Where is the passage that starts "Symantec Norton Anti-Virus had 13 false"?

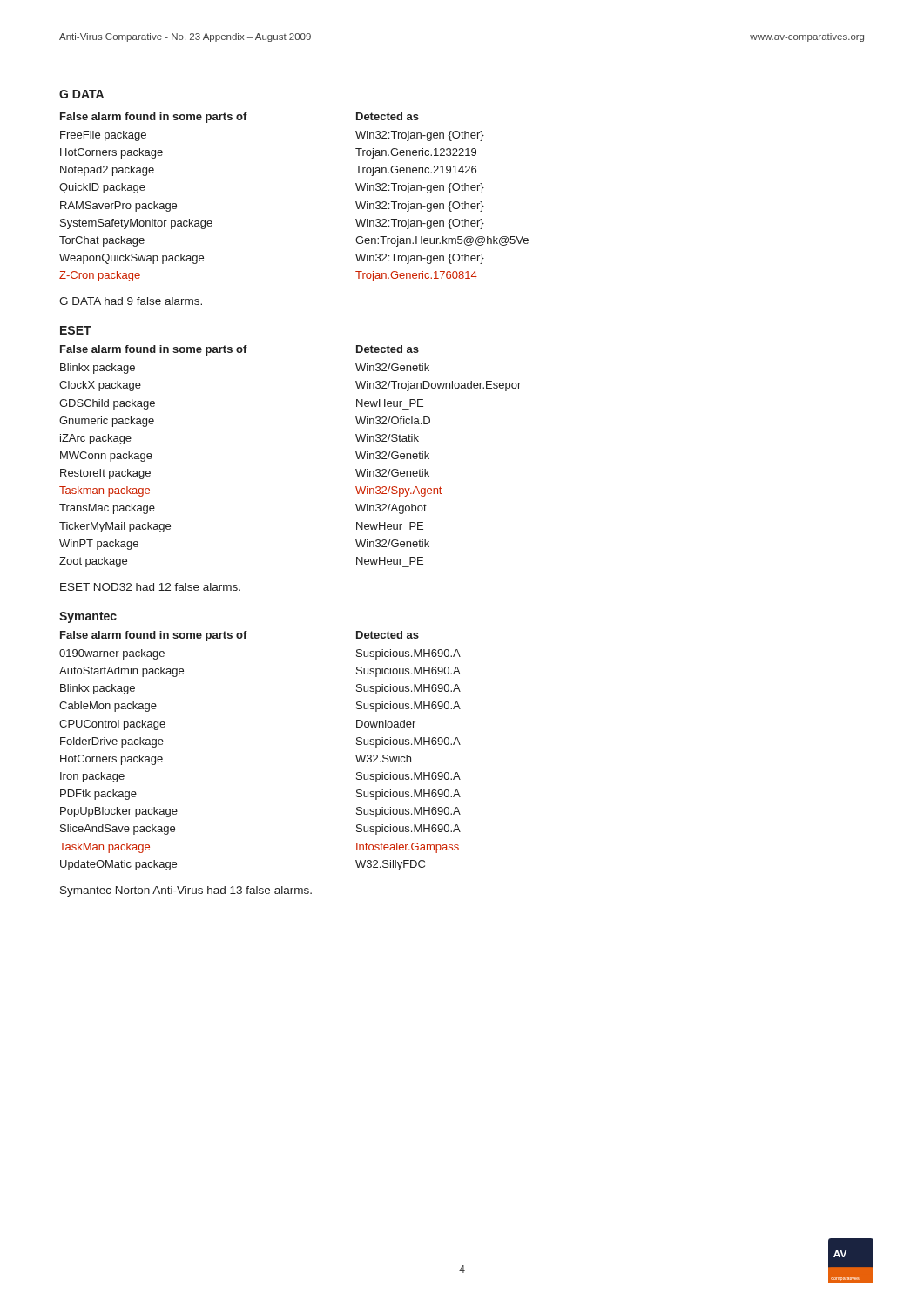[186, 890]
